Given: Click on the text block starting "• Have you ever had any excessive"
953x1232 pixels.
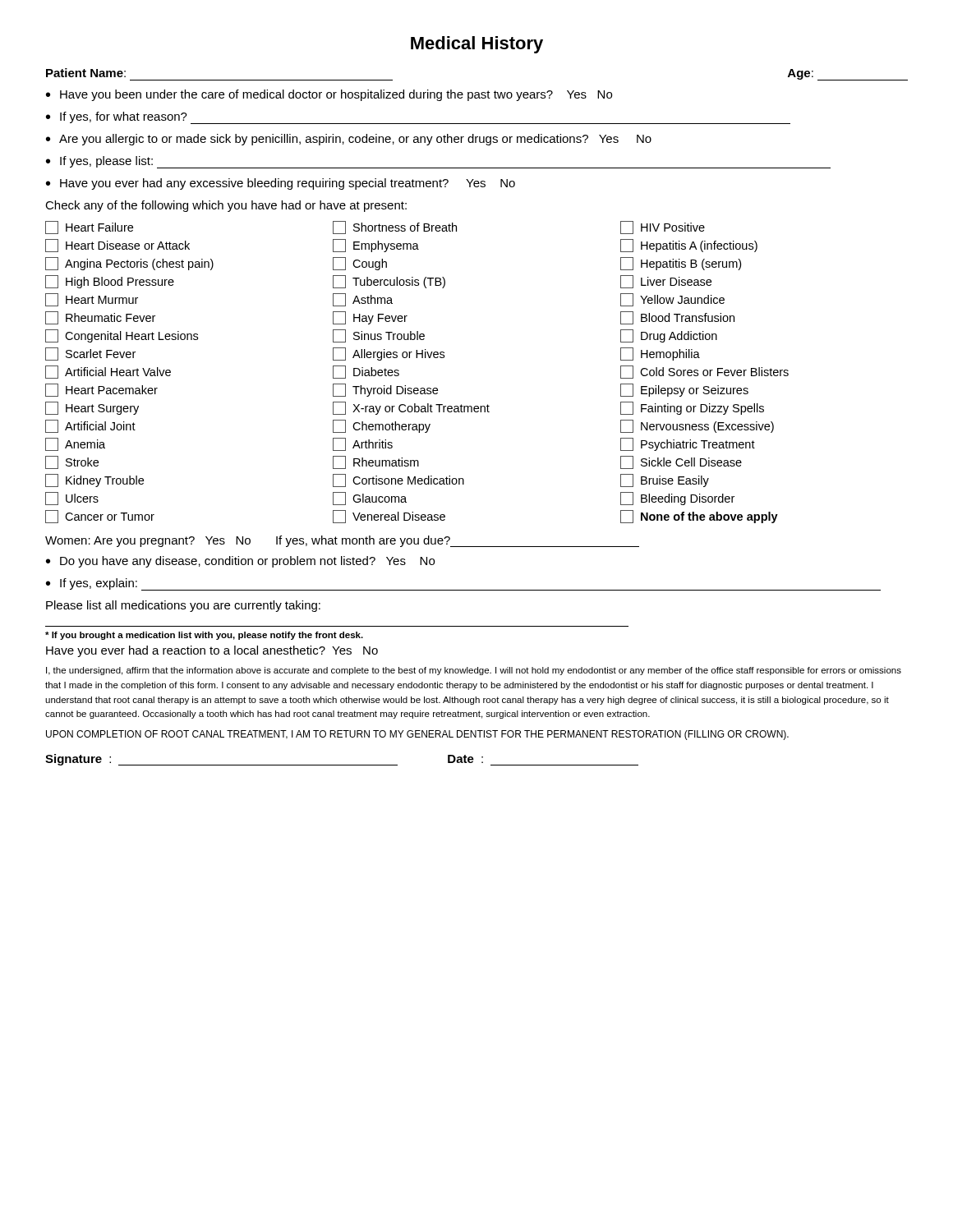Looking at the screenshot, I should pos(476,184).
